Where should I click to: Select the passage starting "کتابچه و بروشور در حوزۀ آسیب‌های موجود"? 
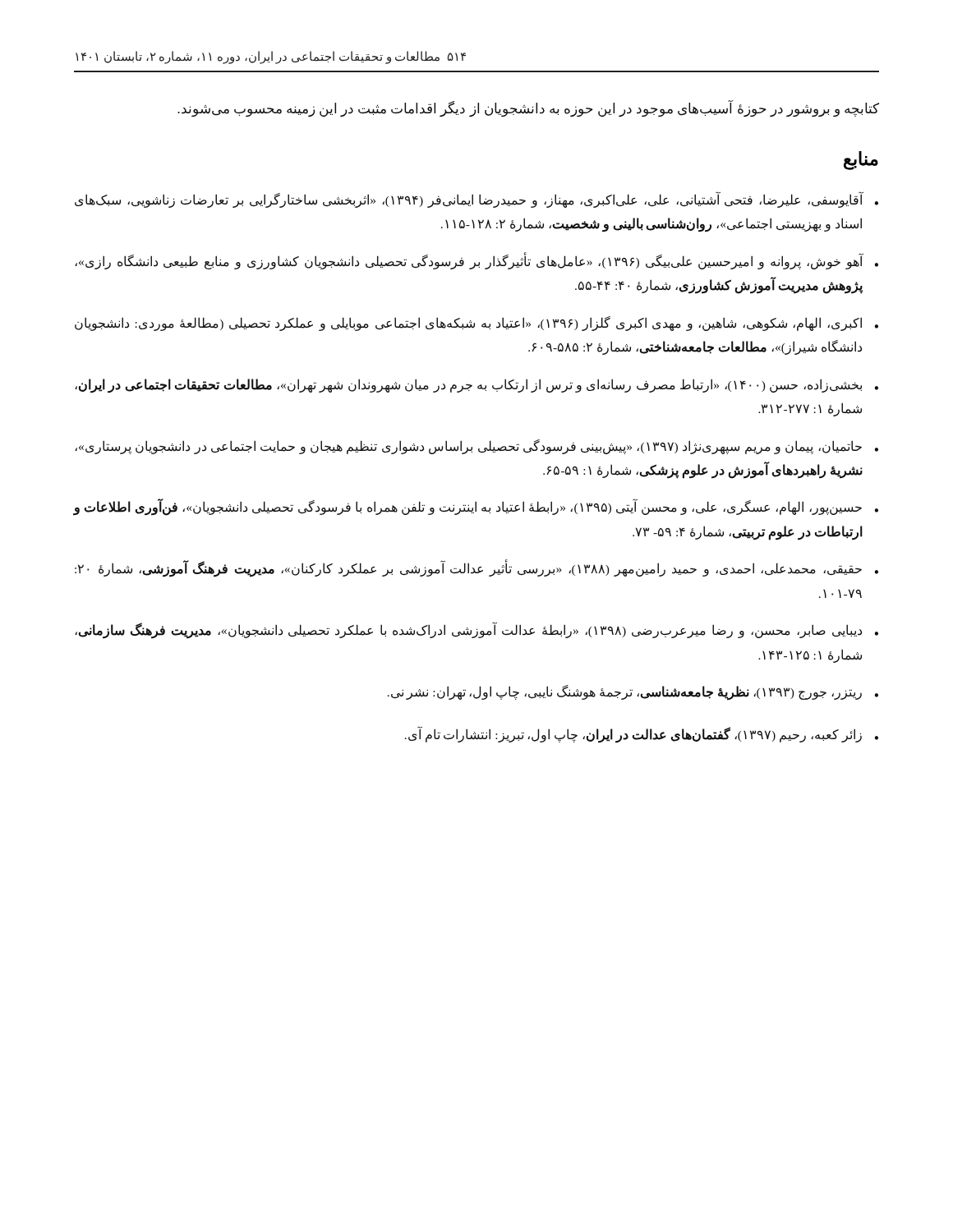[528, 109]
